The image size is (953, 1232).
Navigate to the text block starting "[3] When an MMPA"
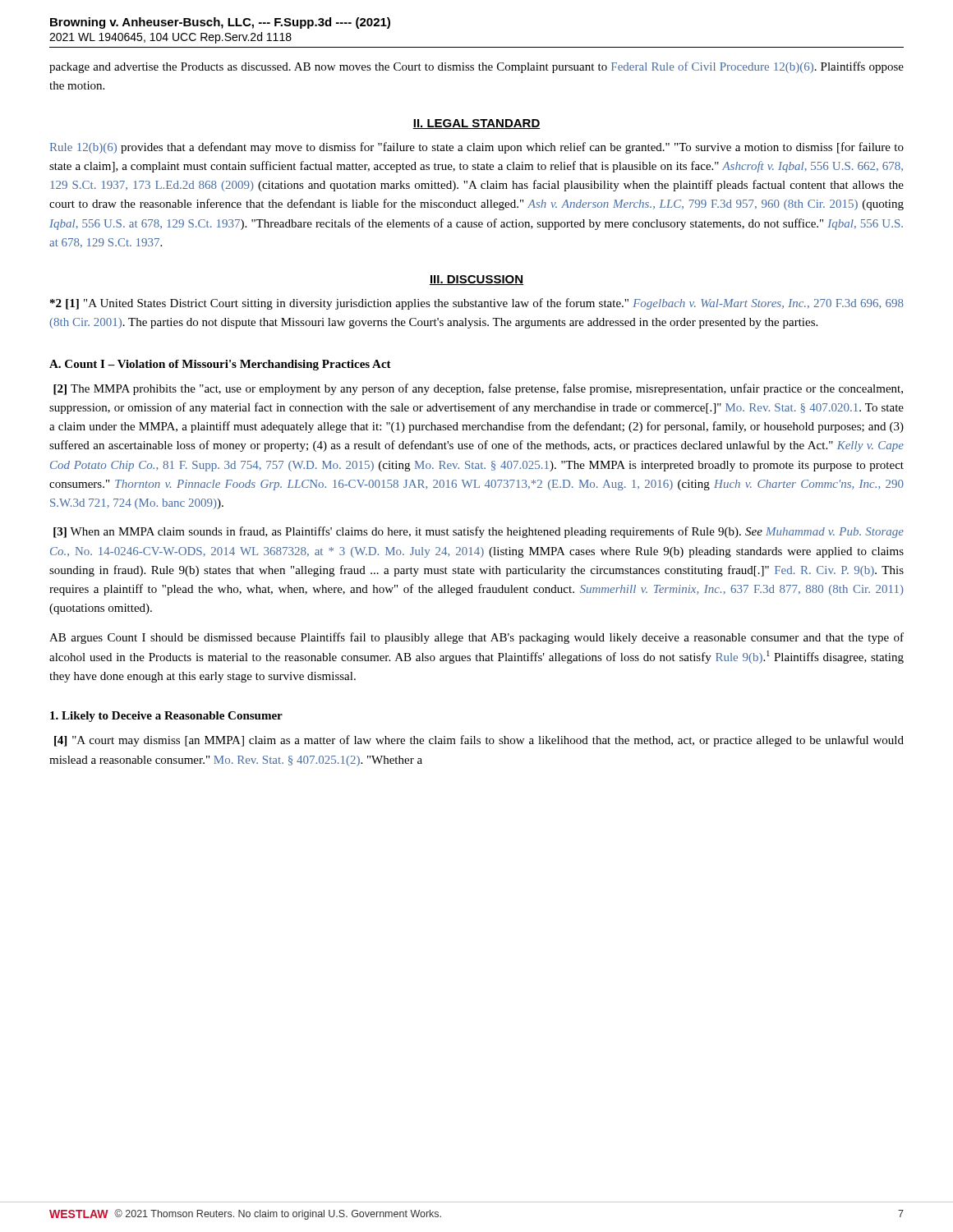coord(476,570)
